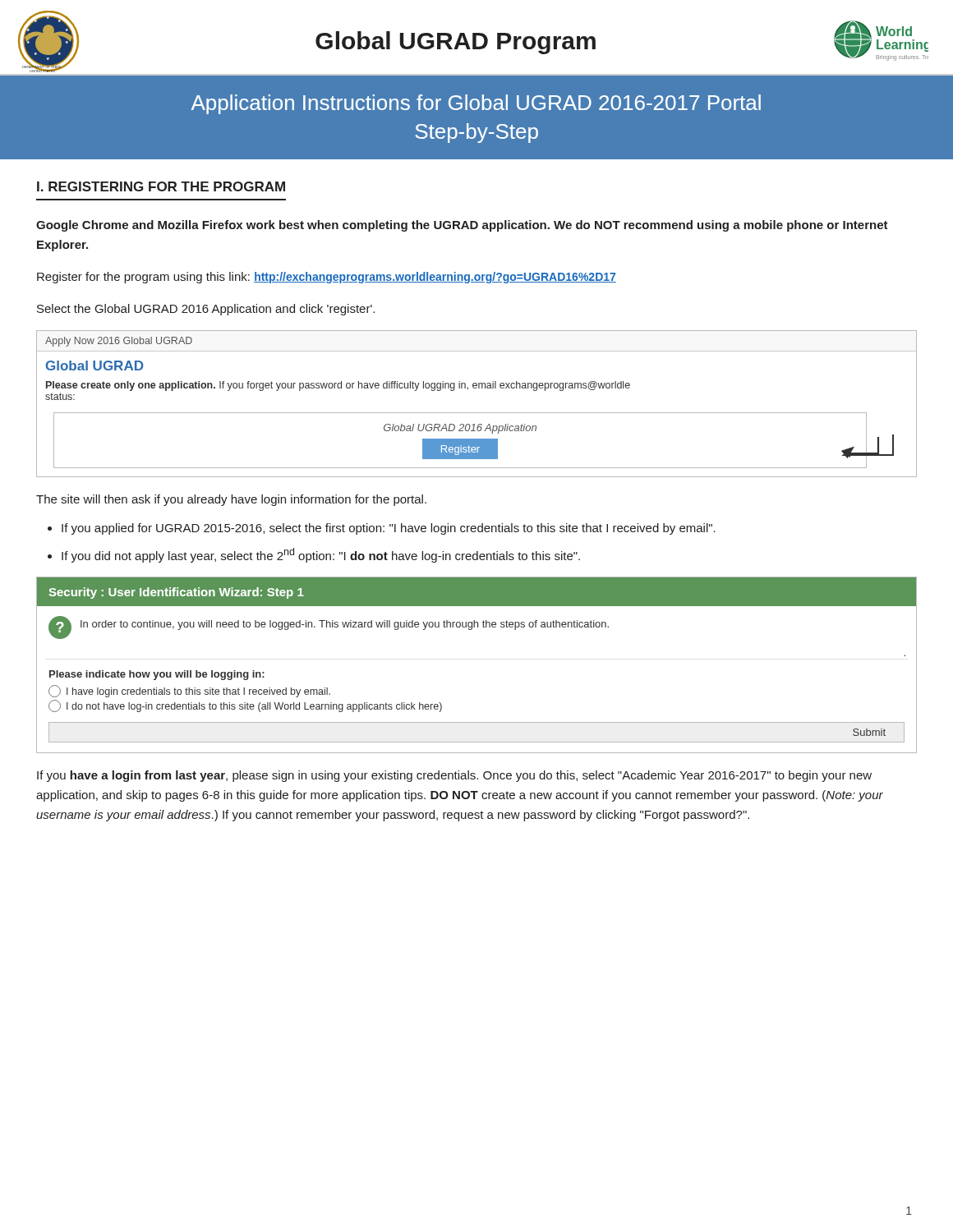Navigate to the region starting "If you applied for UGRAD 2015-2016, select"

[388, 528]
